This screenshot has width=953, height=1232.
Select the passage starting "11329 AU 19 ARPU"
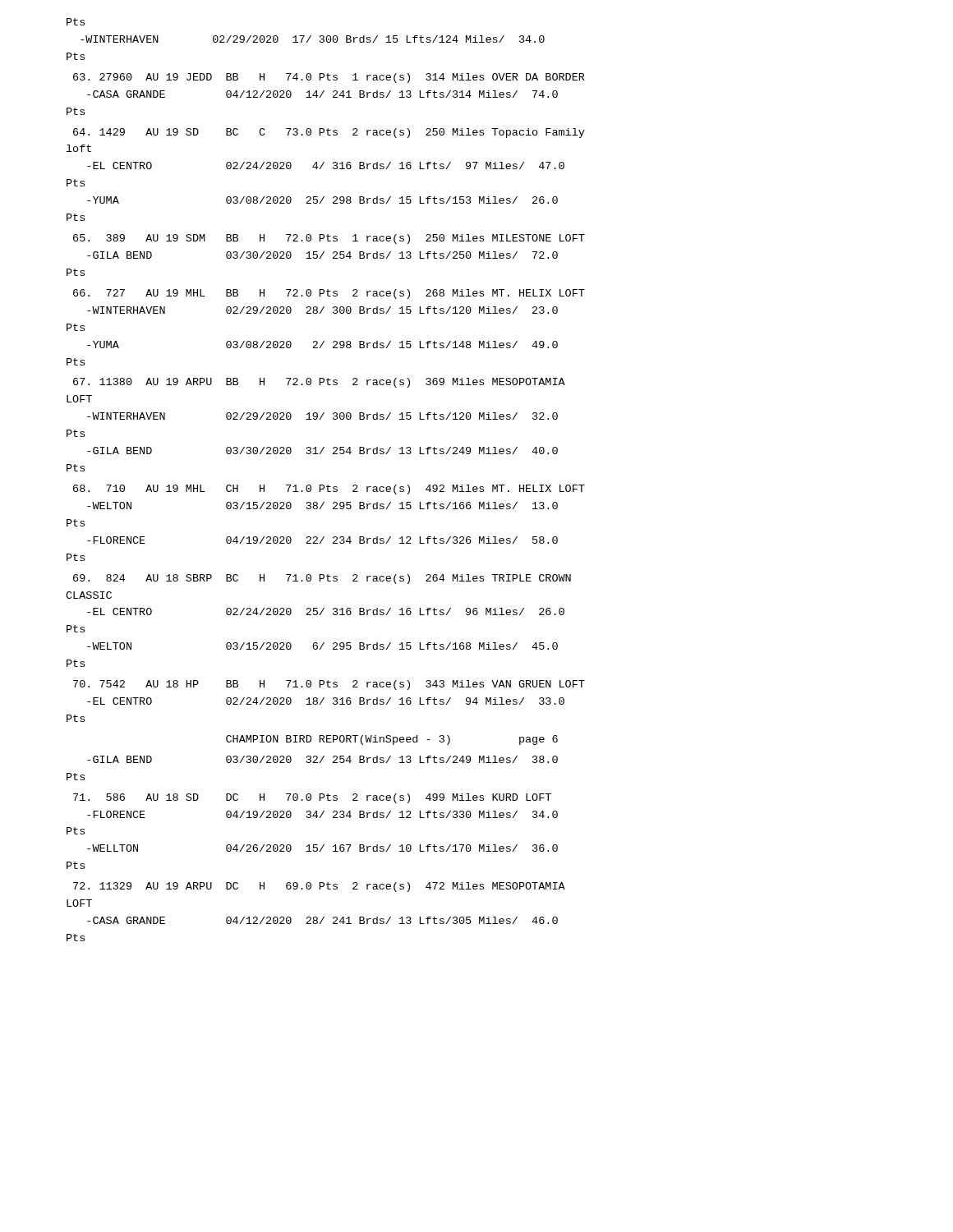pyautogui.click(x=476, y=913)
